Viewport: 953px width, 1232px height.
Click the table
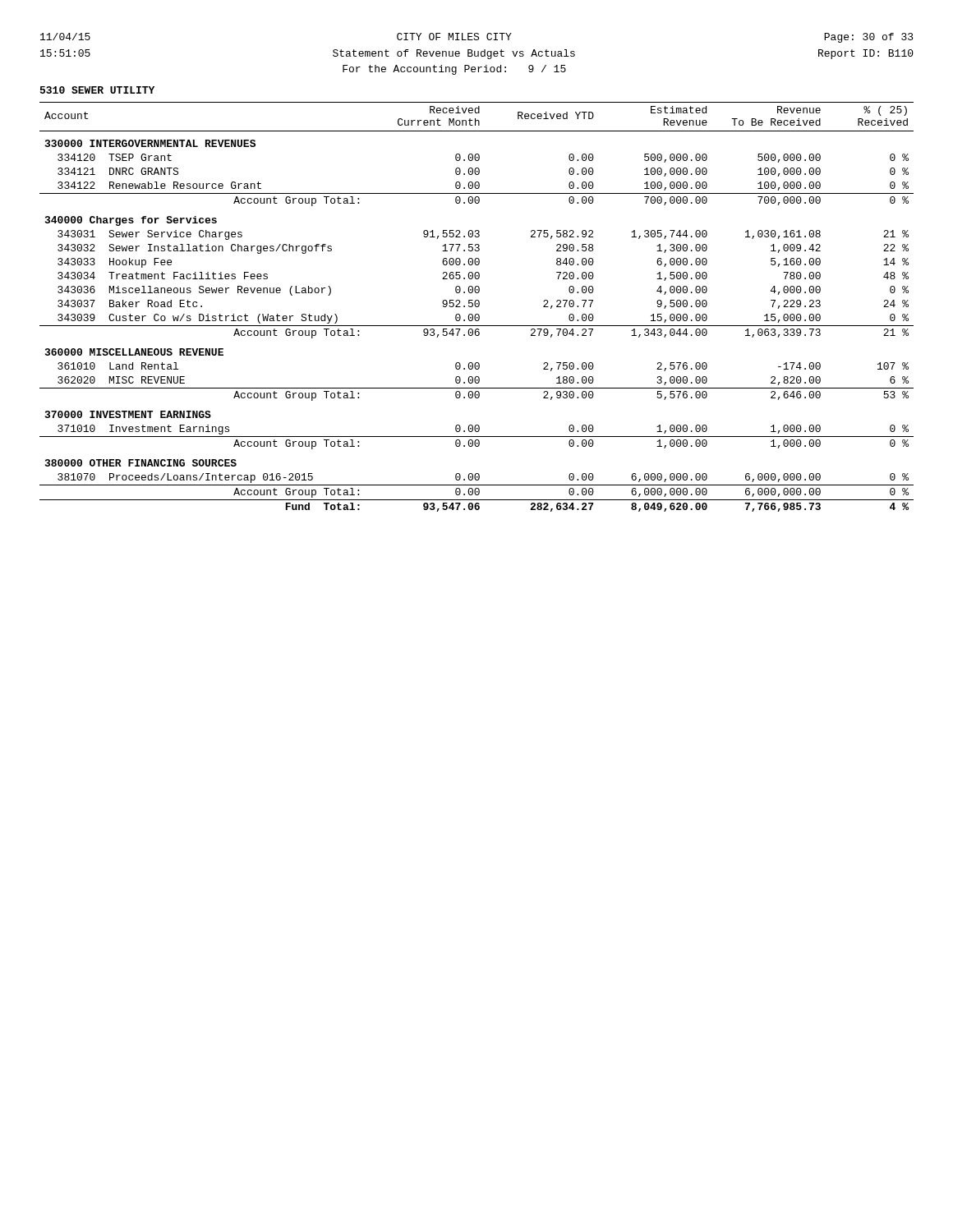(476, 308)
